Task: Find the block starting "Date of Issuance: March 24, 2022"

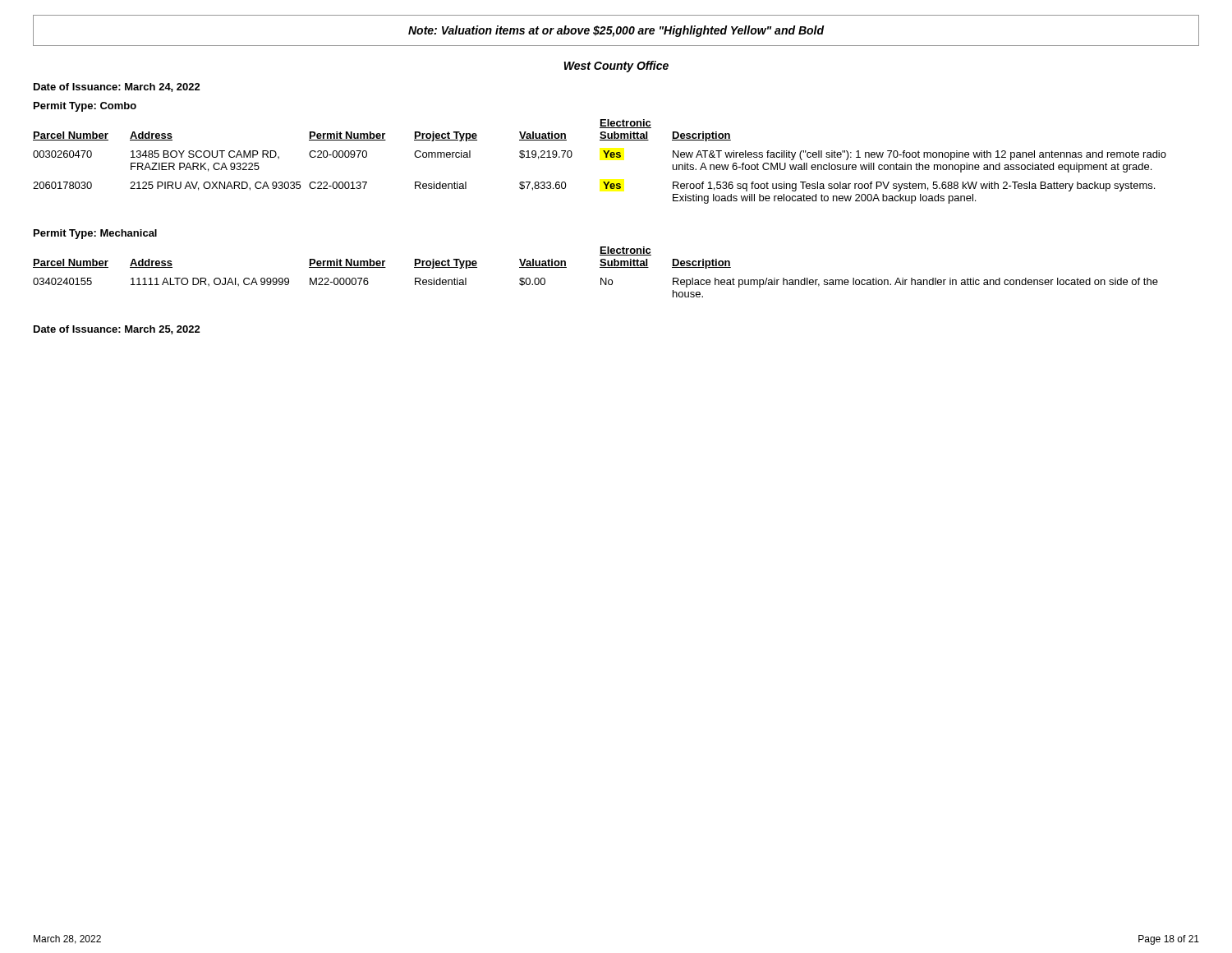Action: (x=117, y=87)
